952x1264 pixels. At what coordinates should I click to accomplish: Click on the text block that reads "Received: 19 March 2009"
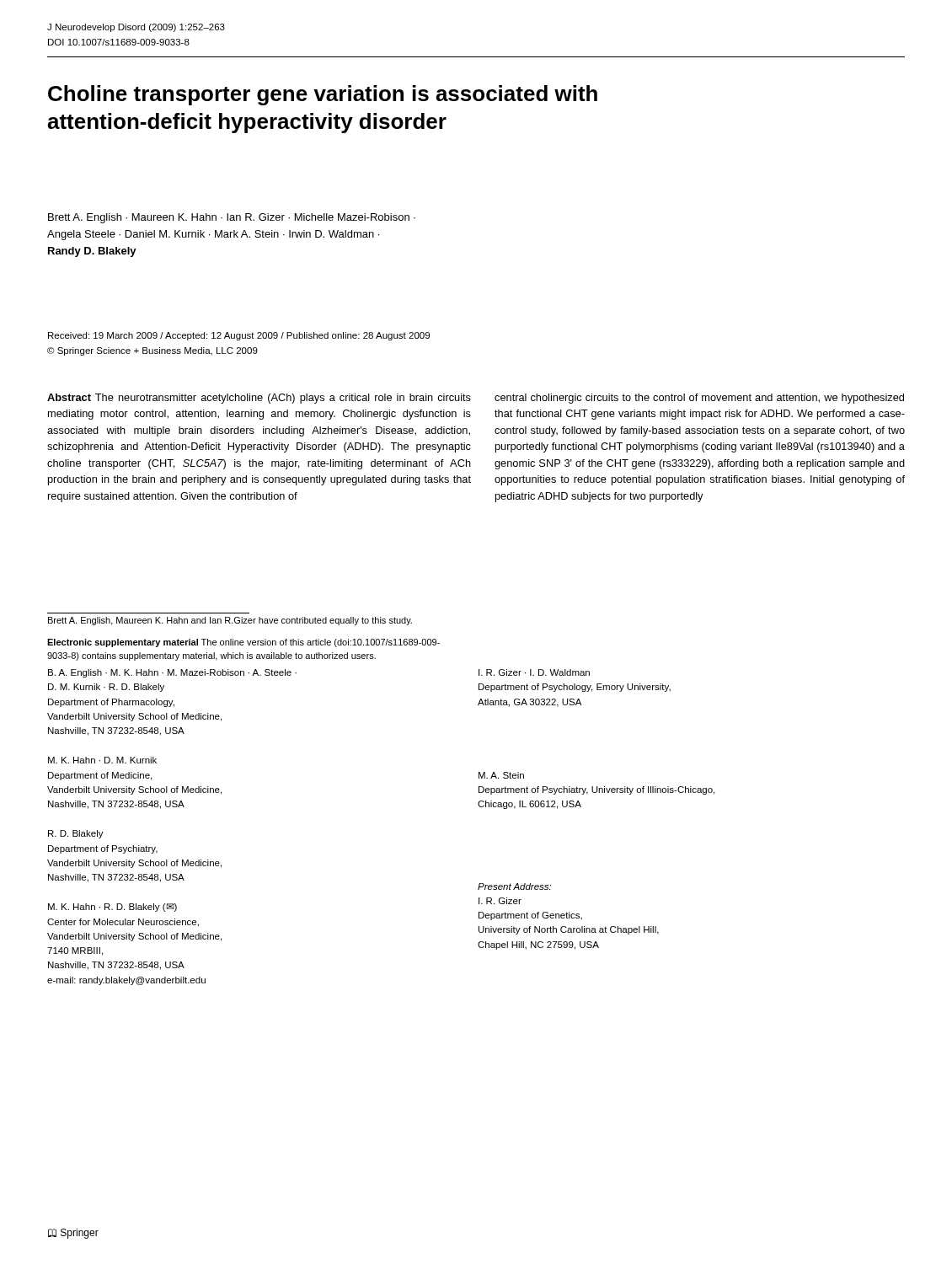334,344
